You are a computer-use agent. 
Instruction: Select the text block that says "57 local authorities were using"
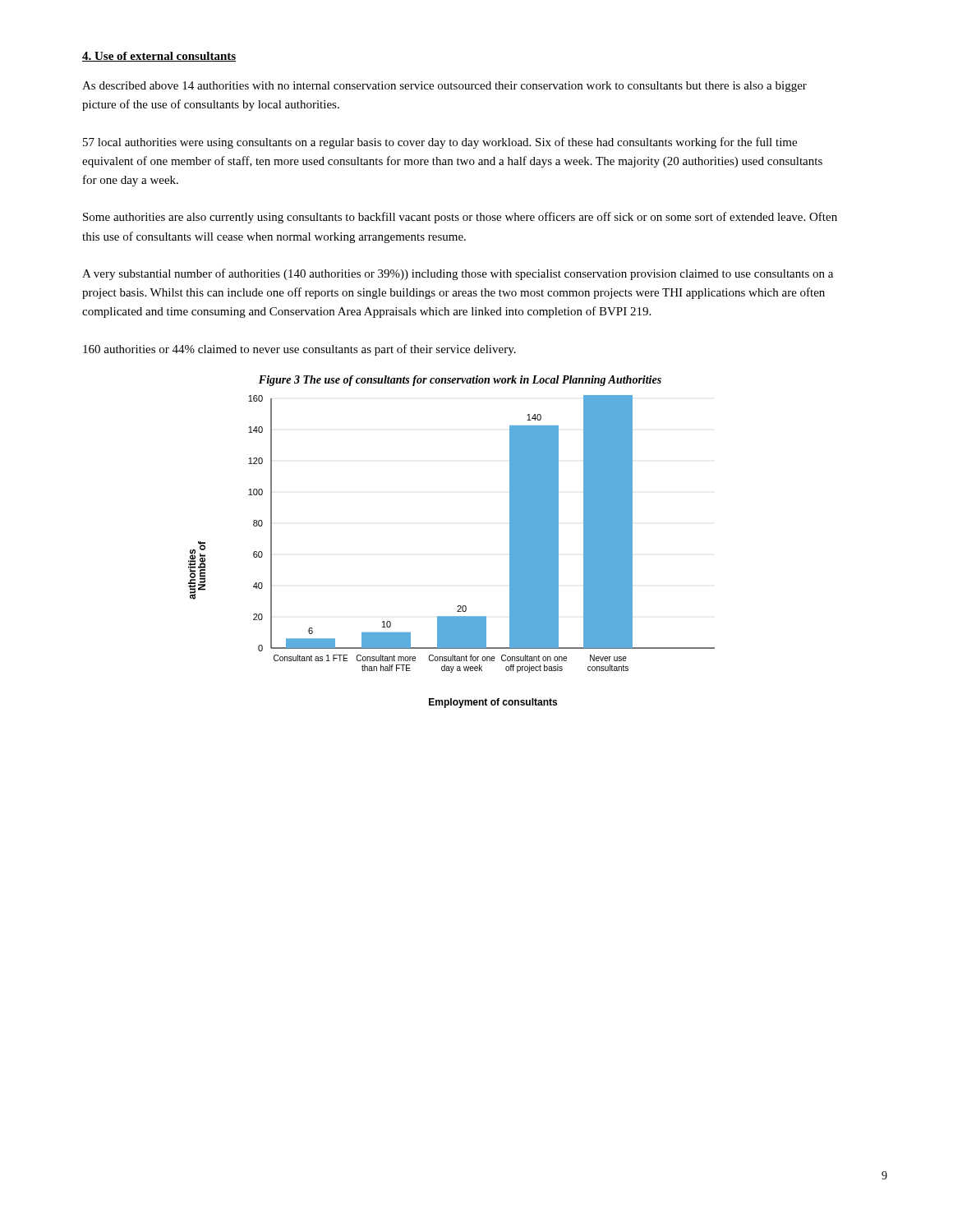click(x=452, y=161)
